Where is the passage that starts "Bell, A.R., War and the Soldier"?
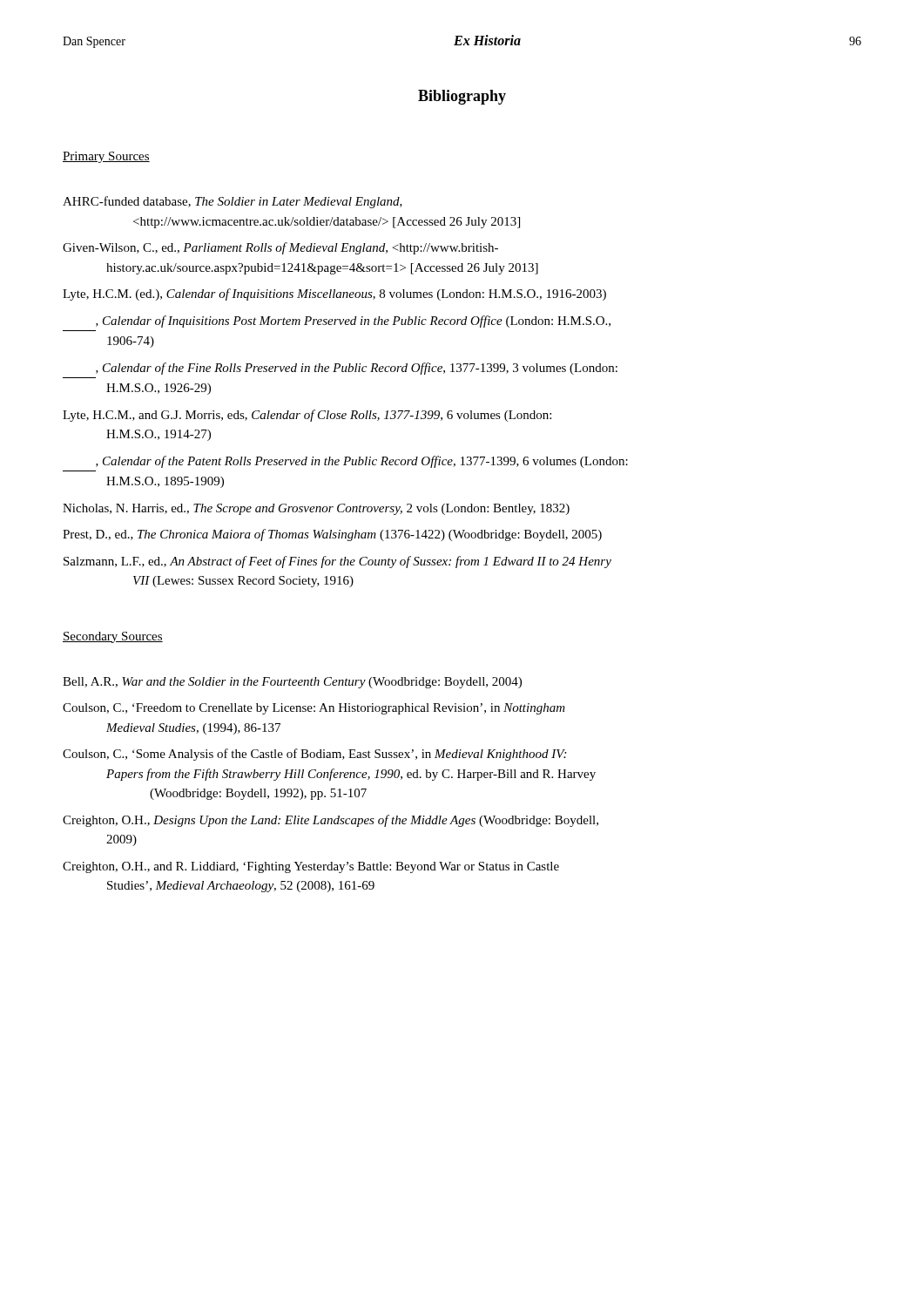Viewport: 924px width, 1307px height. point(293,681)
